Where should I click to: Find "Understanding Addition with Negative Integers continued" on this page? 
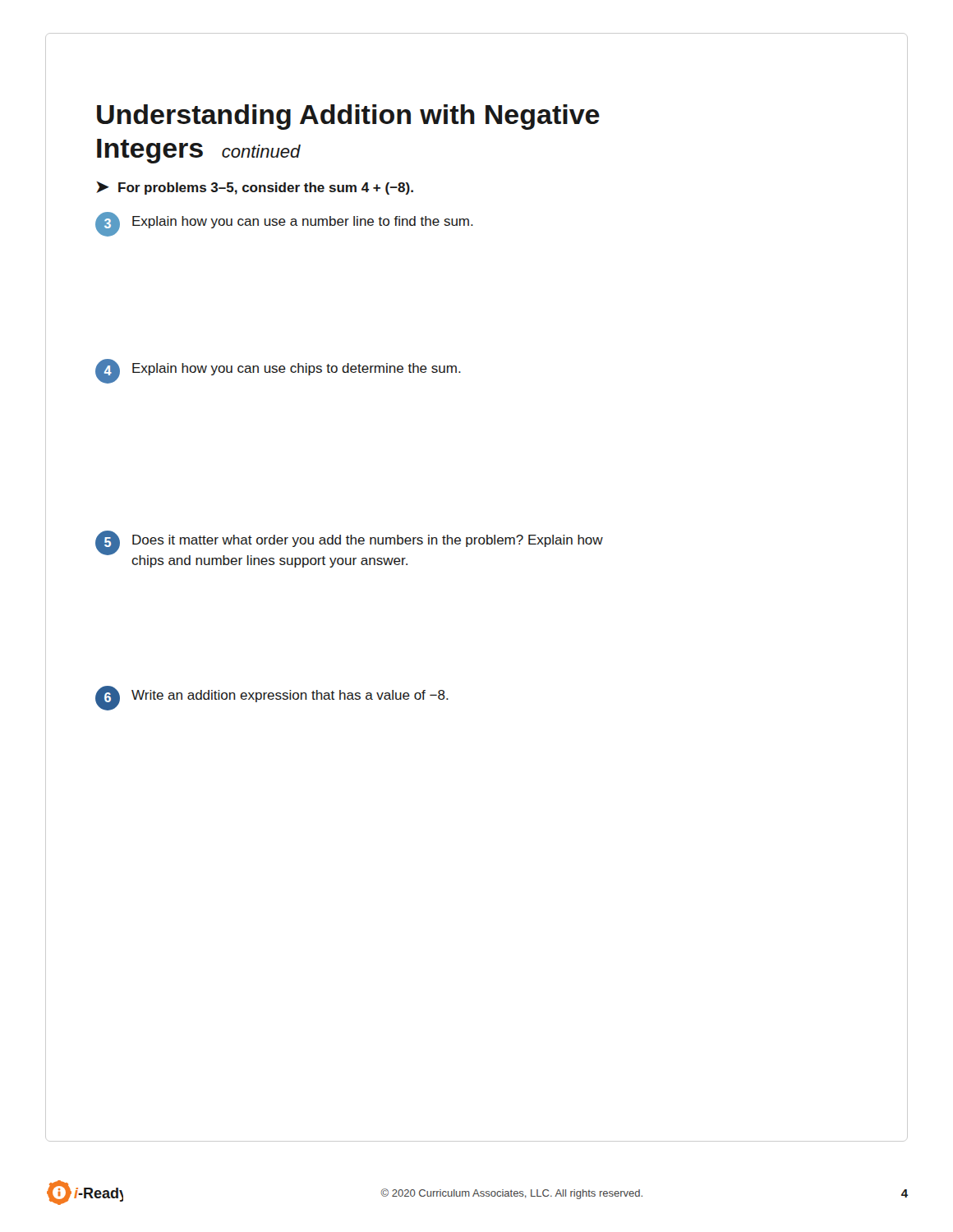[476, 131]
